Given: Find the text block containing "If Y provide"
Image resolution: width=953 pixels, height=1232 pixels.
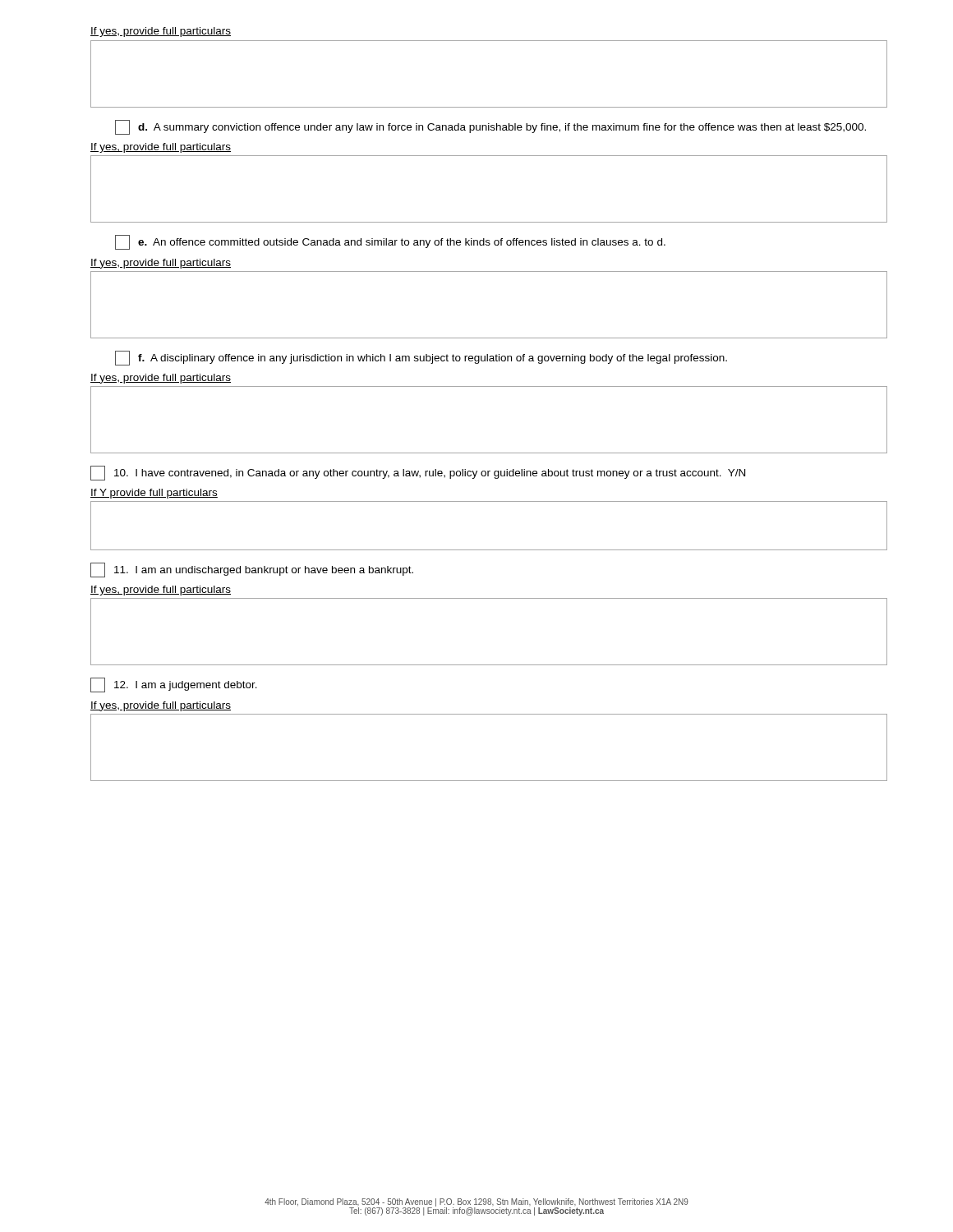Looking at the screenshot, I should (154, 492).
